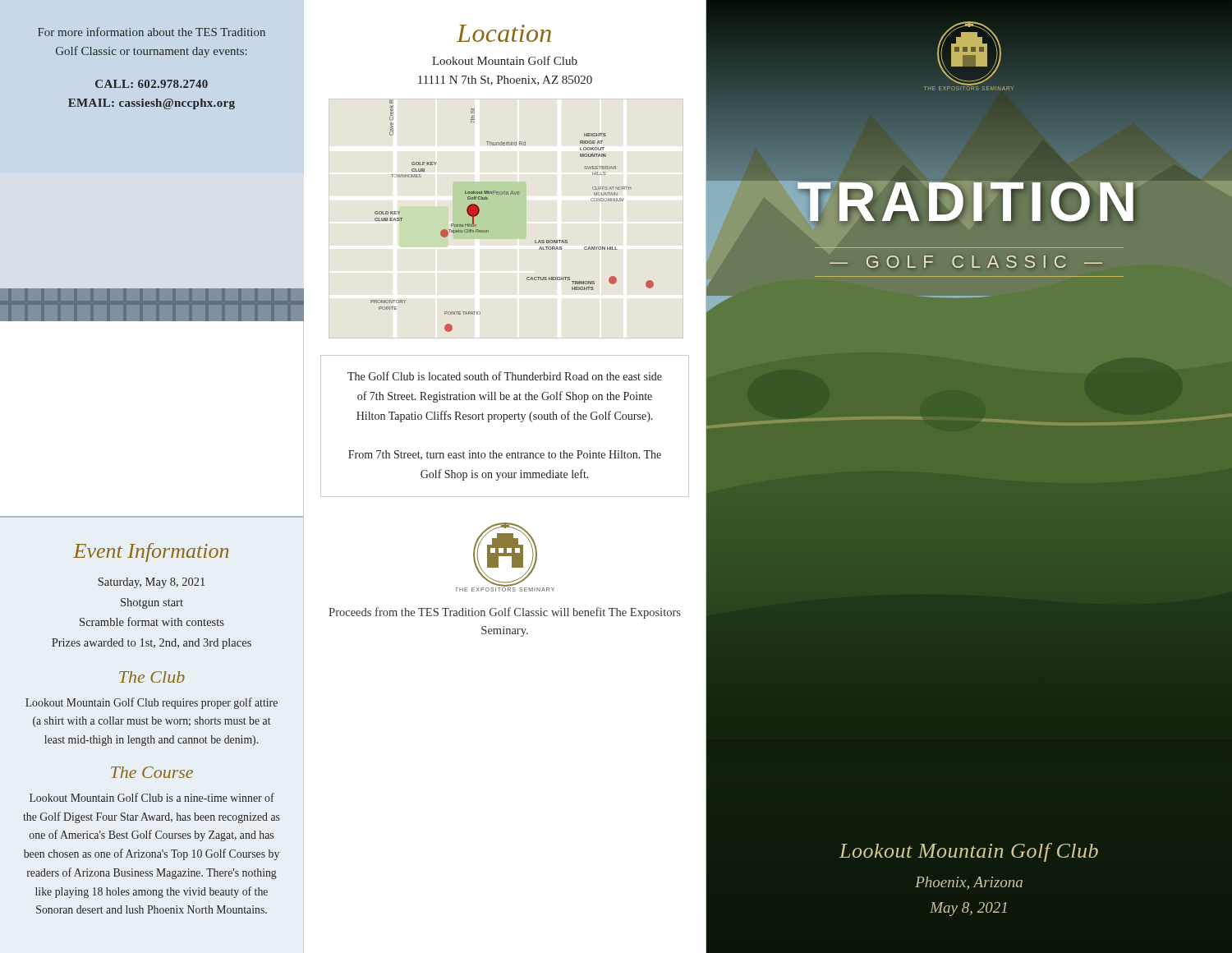
Task: Select the text block that reads "Saturday, May 8, 2021 Shotgun"
Action: pyautogui.click(x=152, y=612)
